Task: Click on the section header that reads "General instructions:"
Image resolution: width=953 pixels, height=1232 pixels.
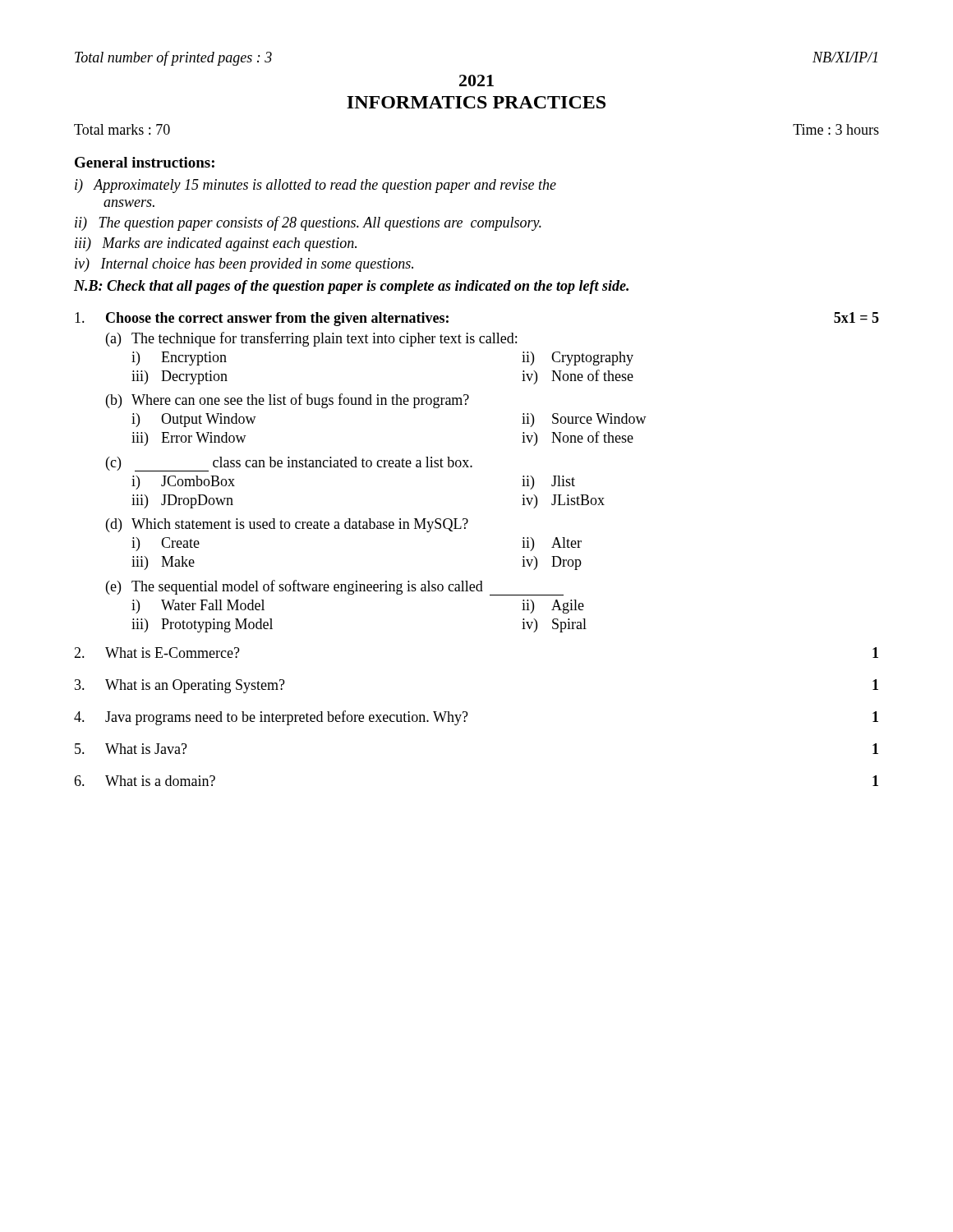Action: click(145, 162)
